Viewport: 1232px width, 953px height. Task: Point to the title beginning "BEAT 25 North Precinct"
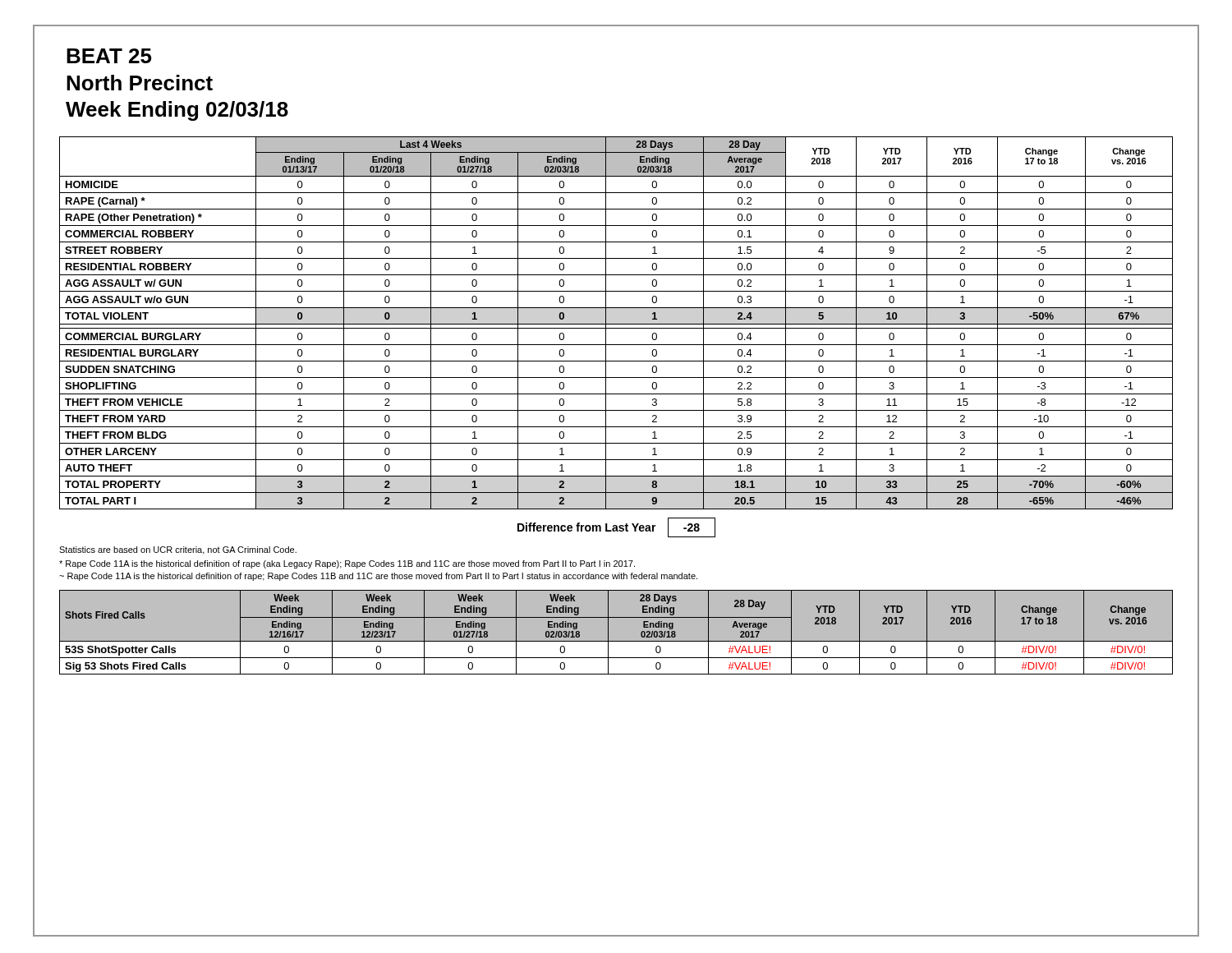tap(109, 56)
